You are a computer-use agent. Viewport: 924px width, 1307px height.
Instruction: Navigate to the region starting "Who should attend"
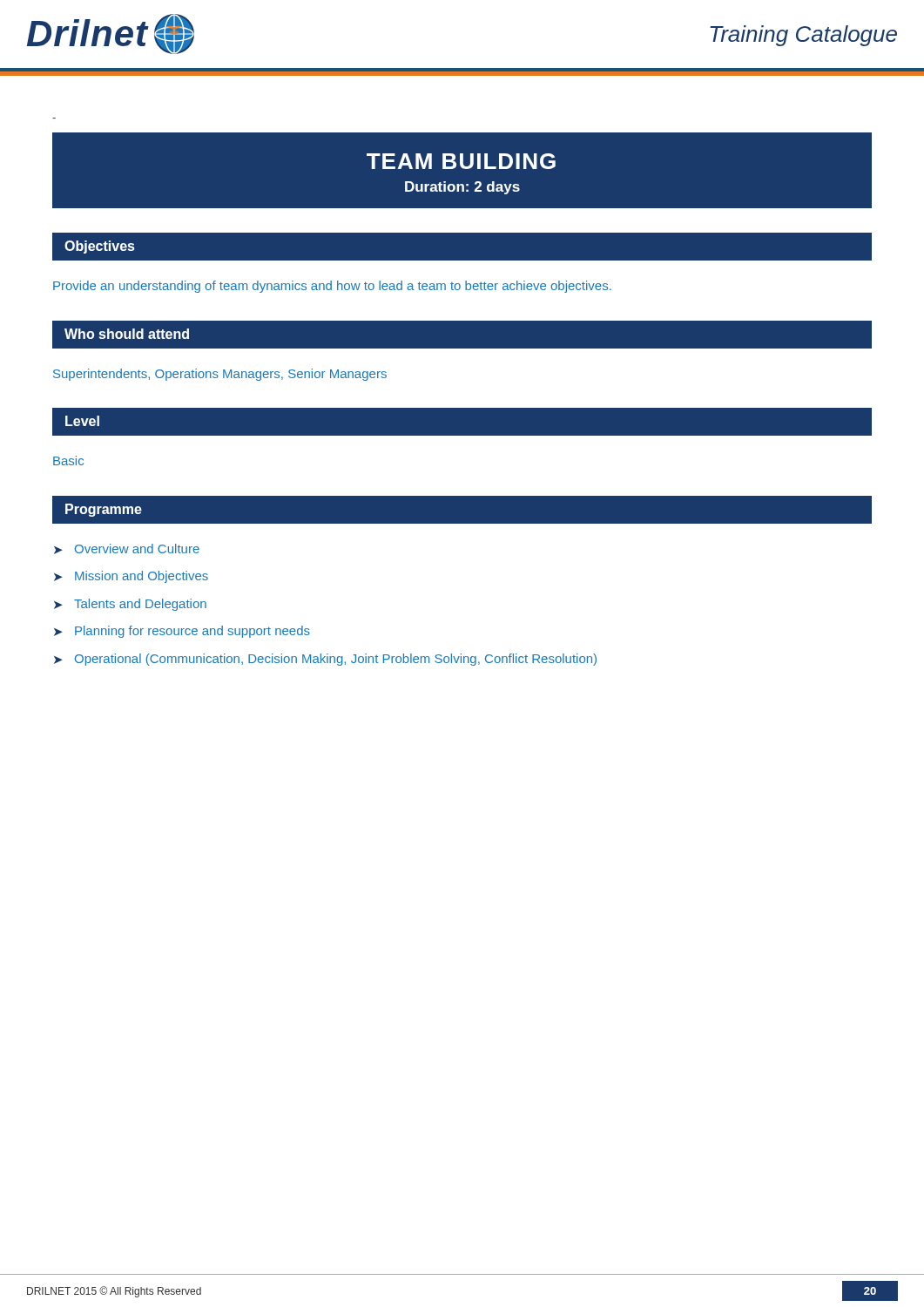click(127, 334)
